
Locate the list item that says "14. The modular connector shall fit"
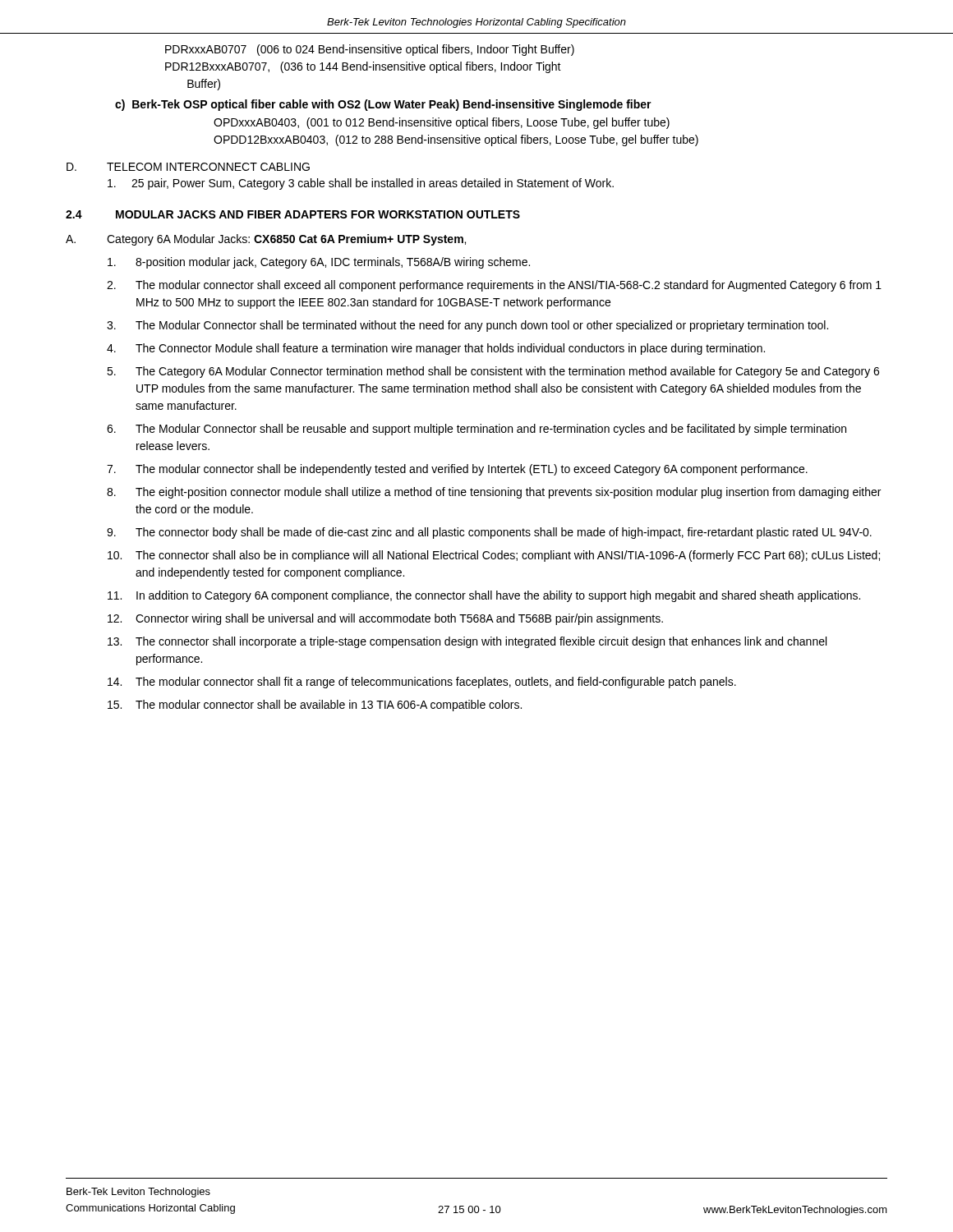(497, 682)
